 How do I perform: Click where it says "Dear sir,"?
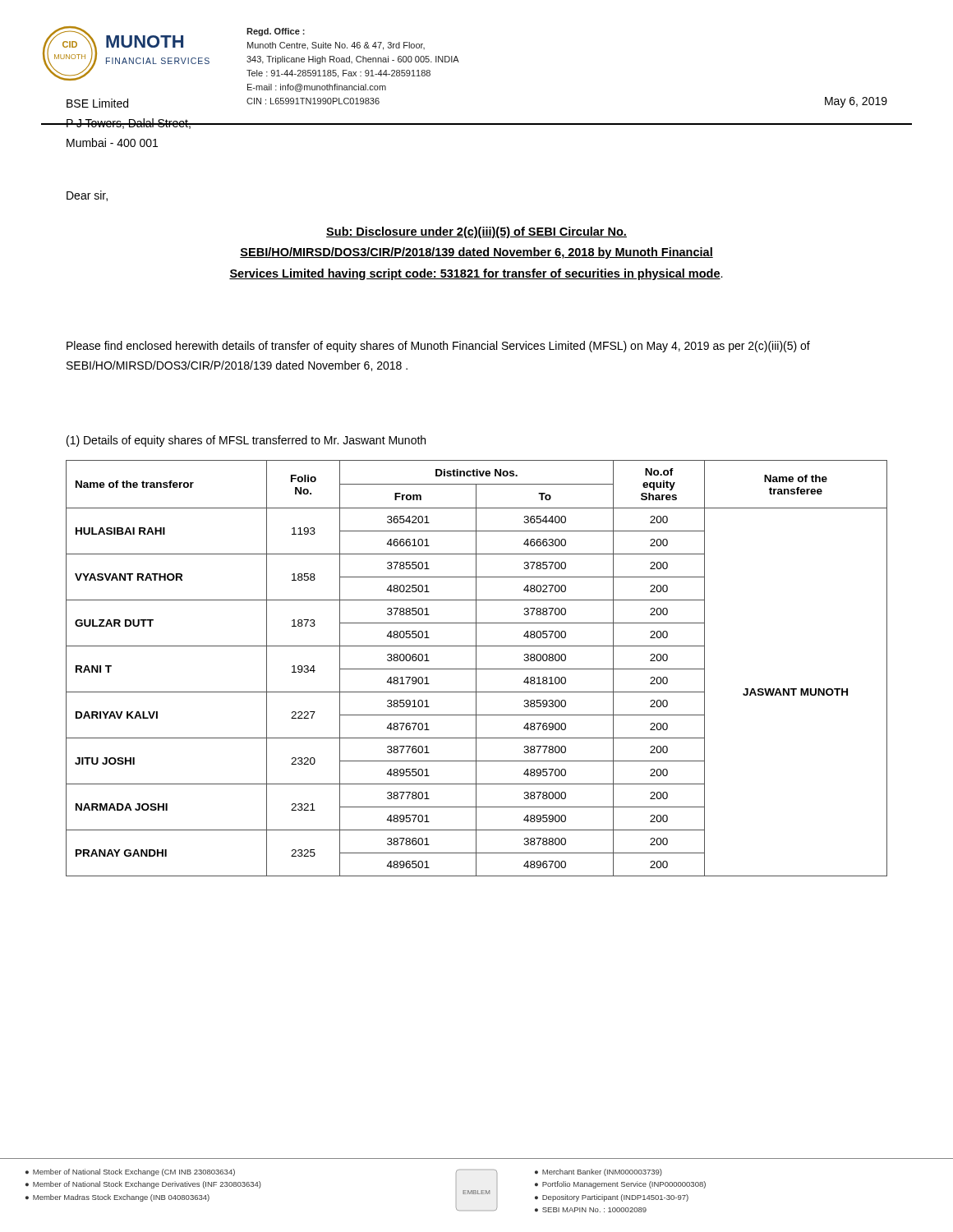87,195
